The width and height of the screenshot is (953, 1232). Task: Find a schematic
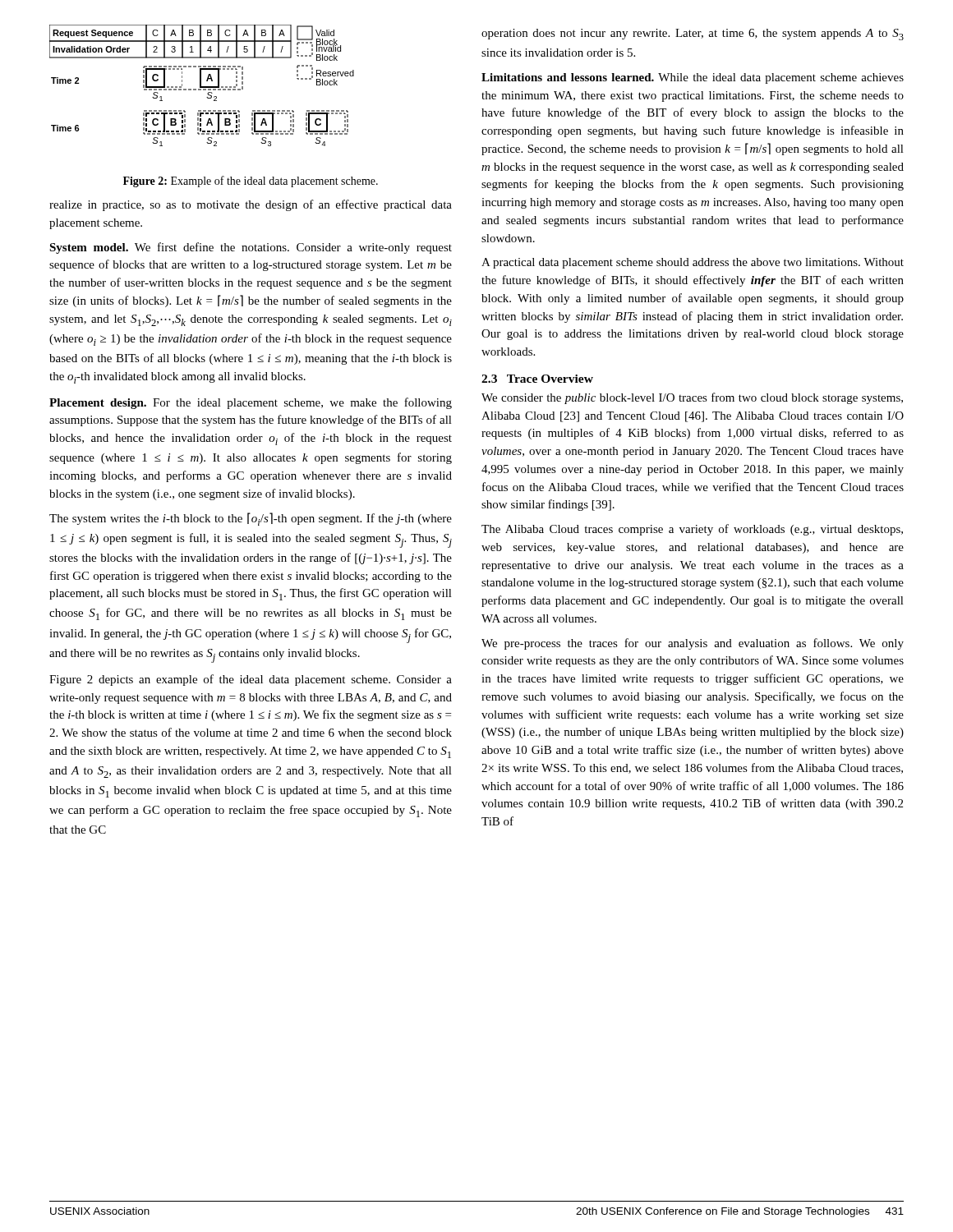[251, 97]
